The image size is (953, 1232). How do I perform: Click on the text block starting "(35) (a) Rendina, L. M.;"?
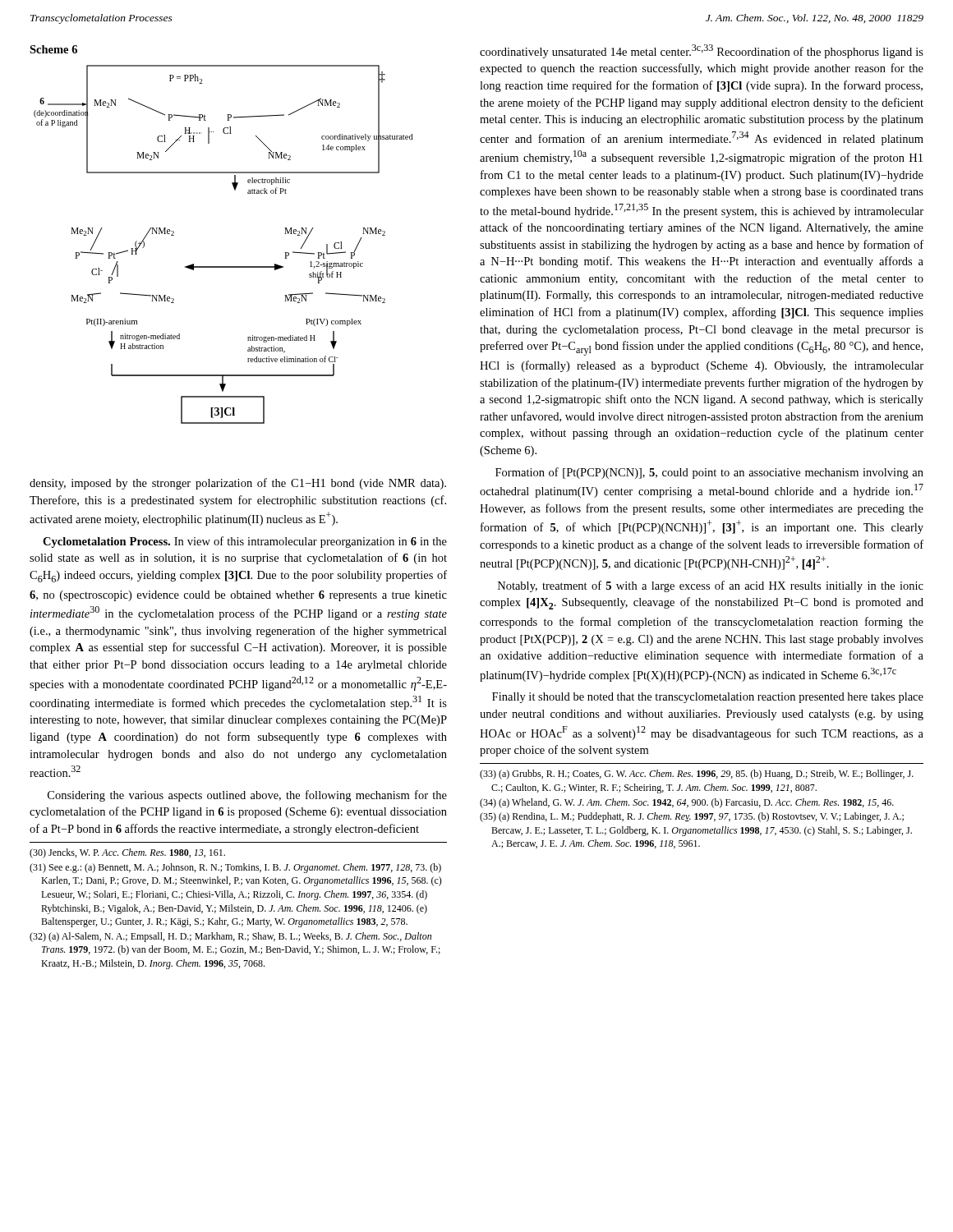pyautogui.click(x=696, y=830)
